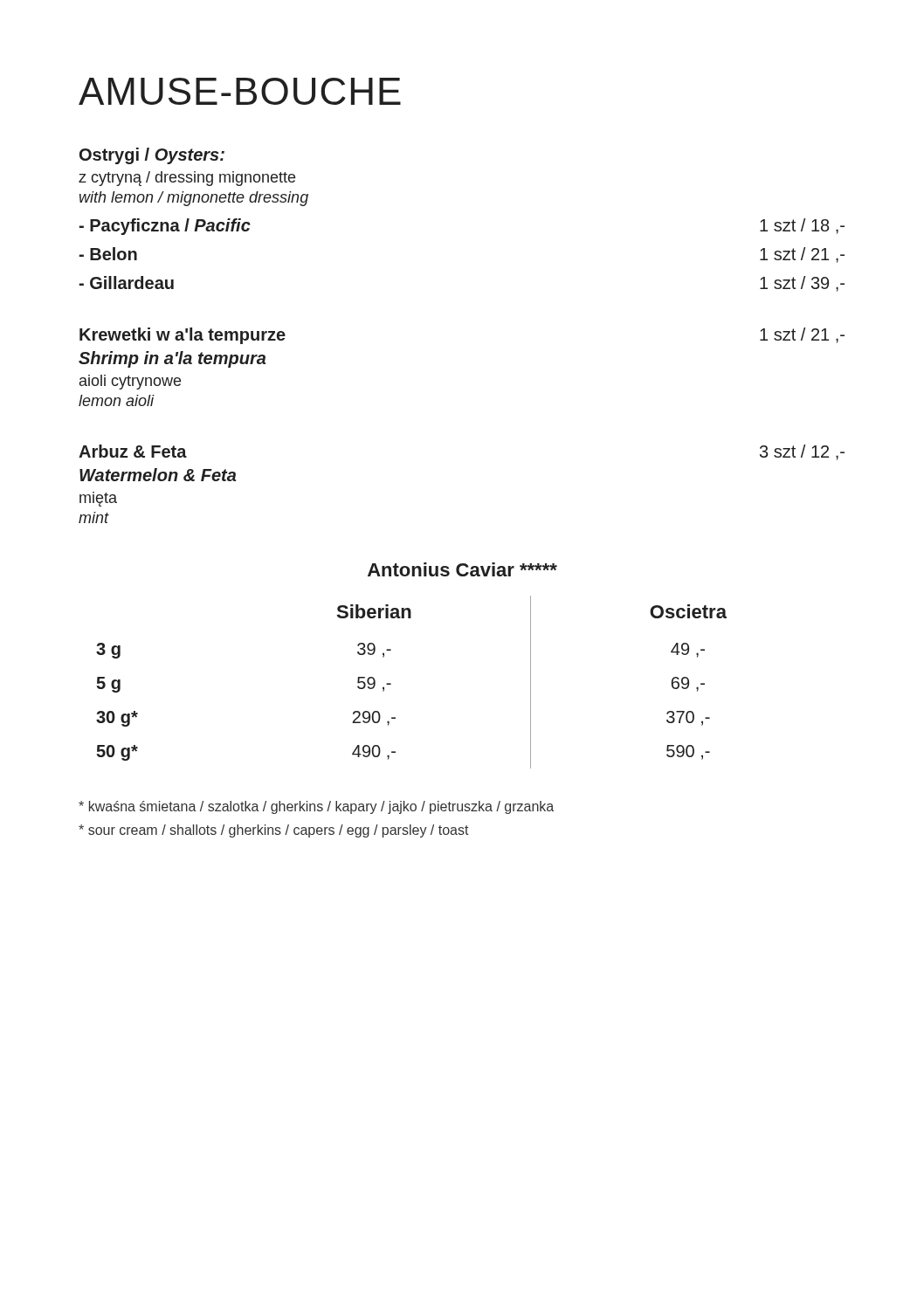Click the passage that begins "sour cream / shallots / gherkins /"

[274, 830]
